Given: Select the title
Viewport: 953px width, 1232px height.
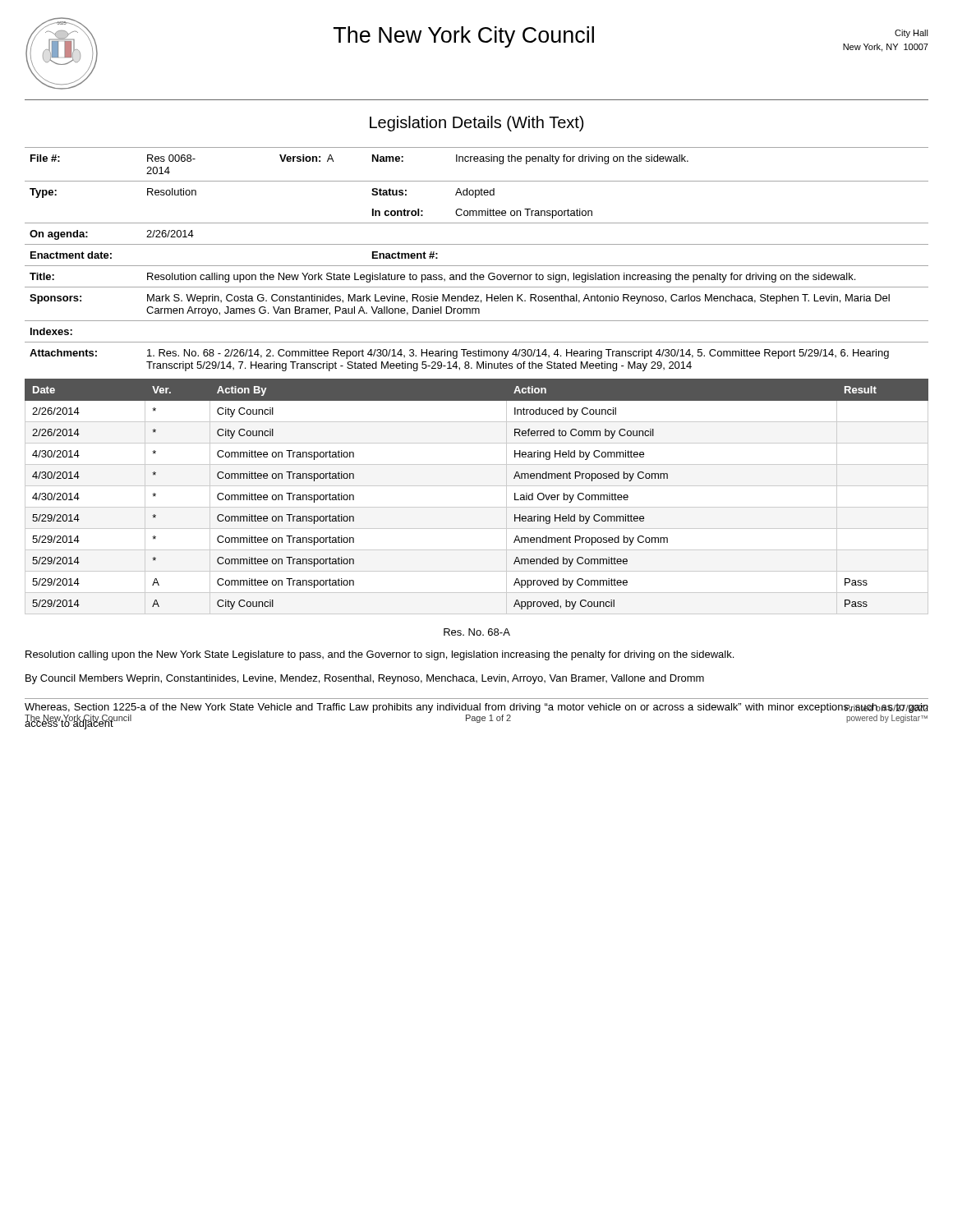Looking at the screenshot, I should tap(476, 122).
